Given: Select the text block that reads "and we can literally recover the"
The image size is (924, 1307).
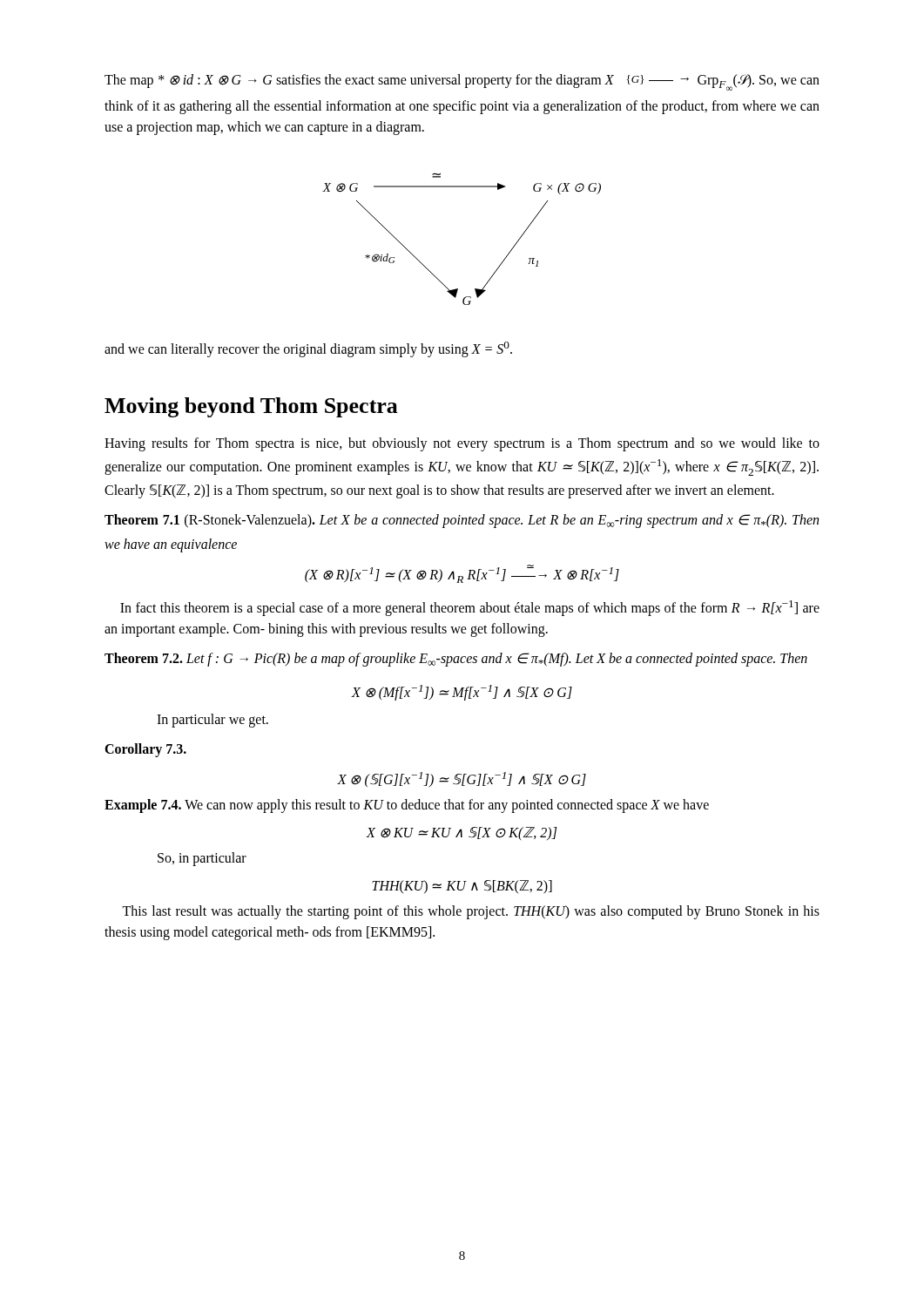Looking at the screenshot, I should [462, 348].
